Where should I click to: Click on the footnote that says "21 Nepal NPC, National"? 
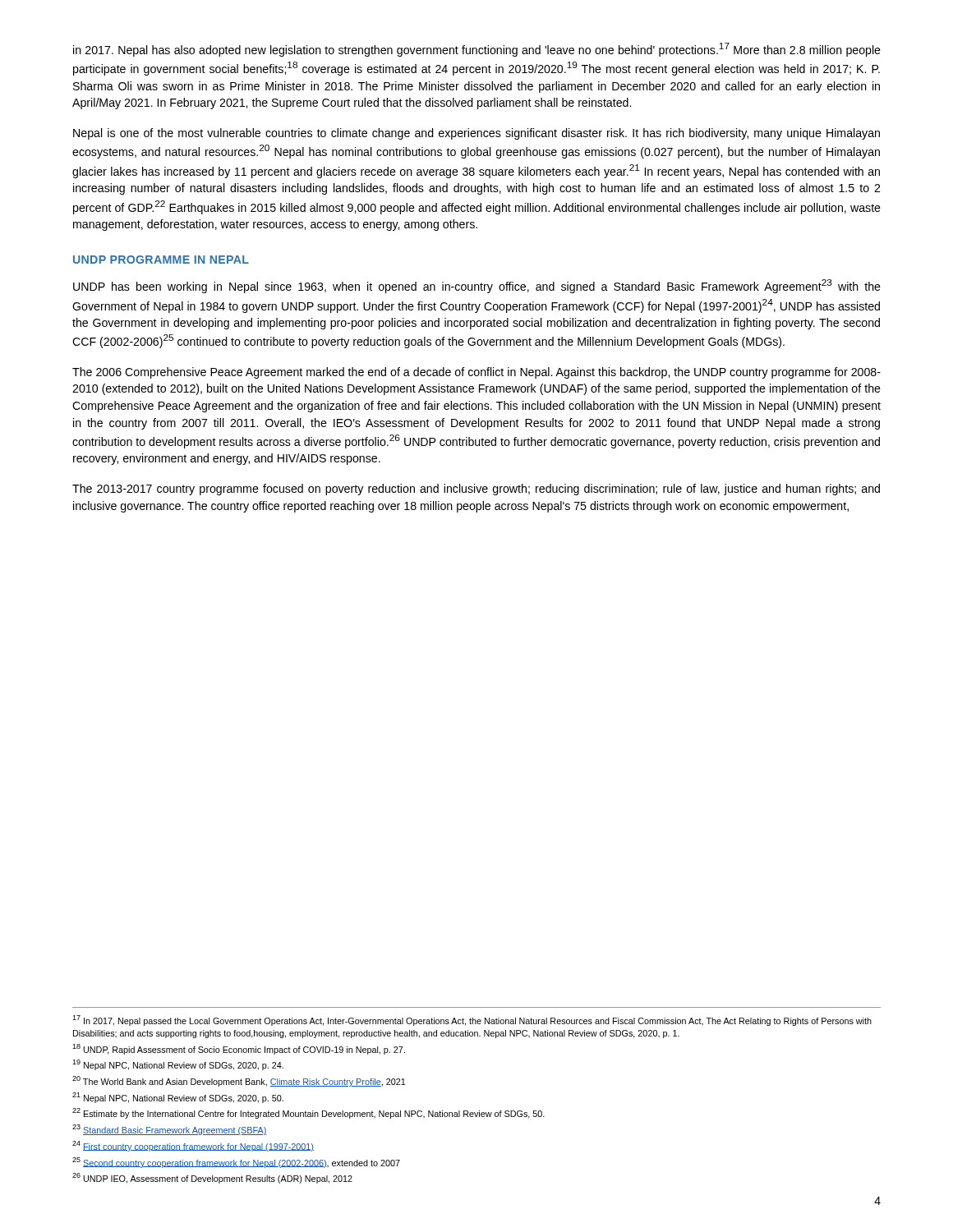coord(178,1097)
